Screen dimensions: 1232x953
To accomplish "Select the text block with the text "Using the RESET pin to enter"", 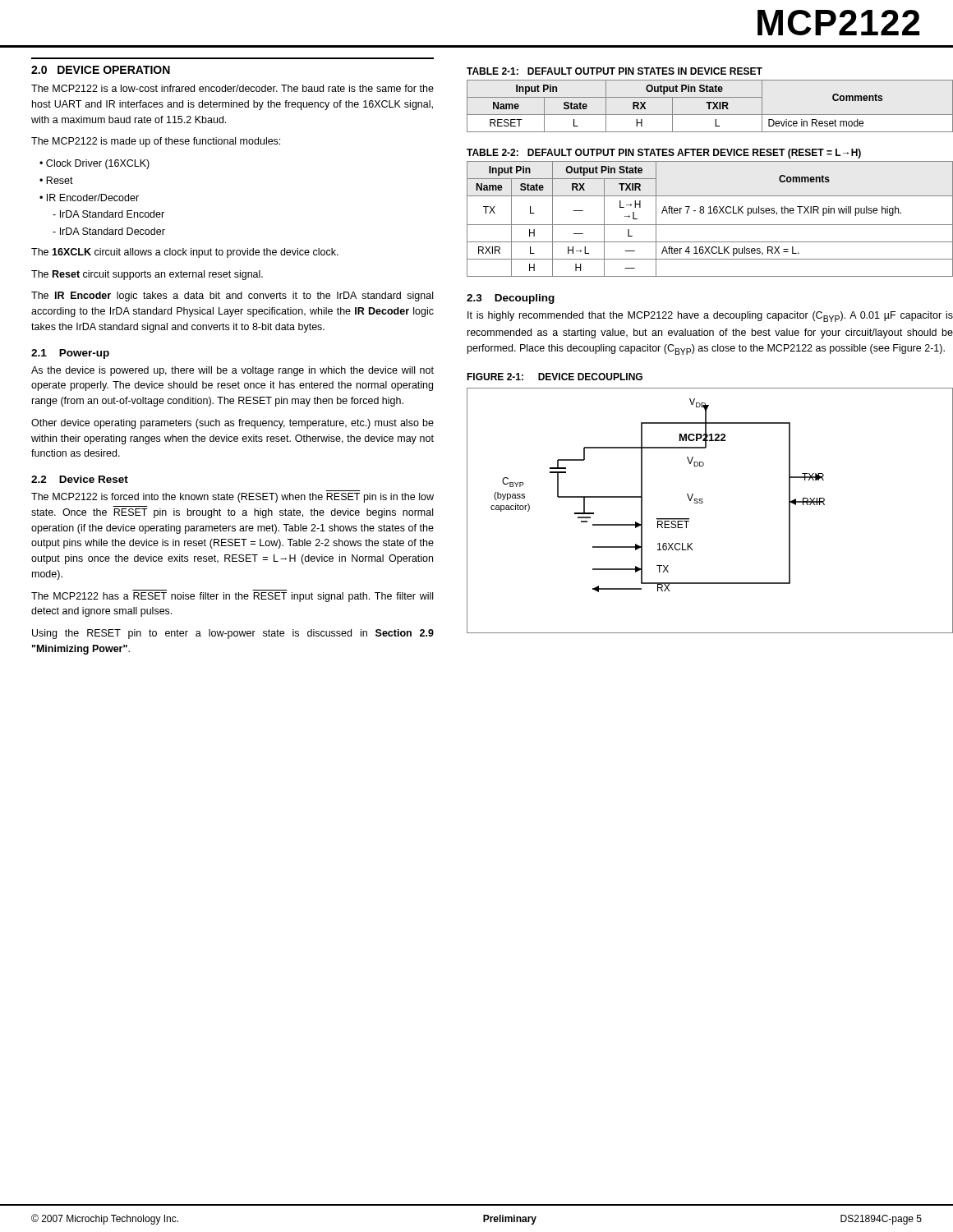I will pos(233,641).
